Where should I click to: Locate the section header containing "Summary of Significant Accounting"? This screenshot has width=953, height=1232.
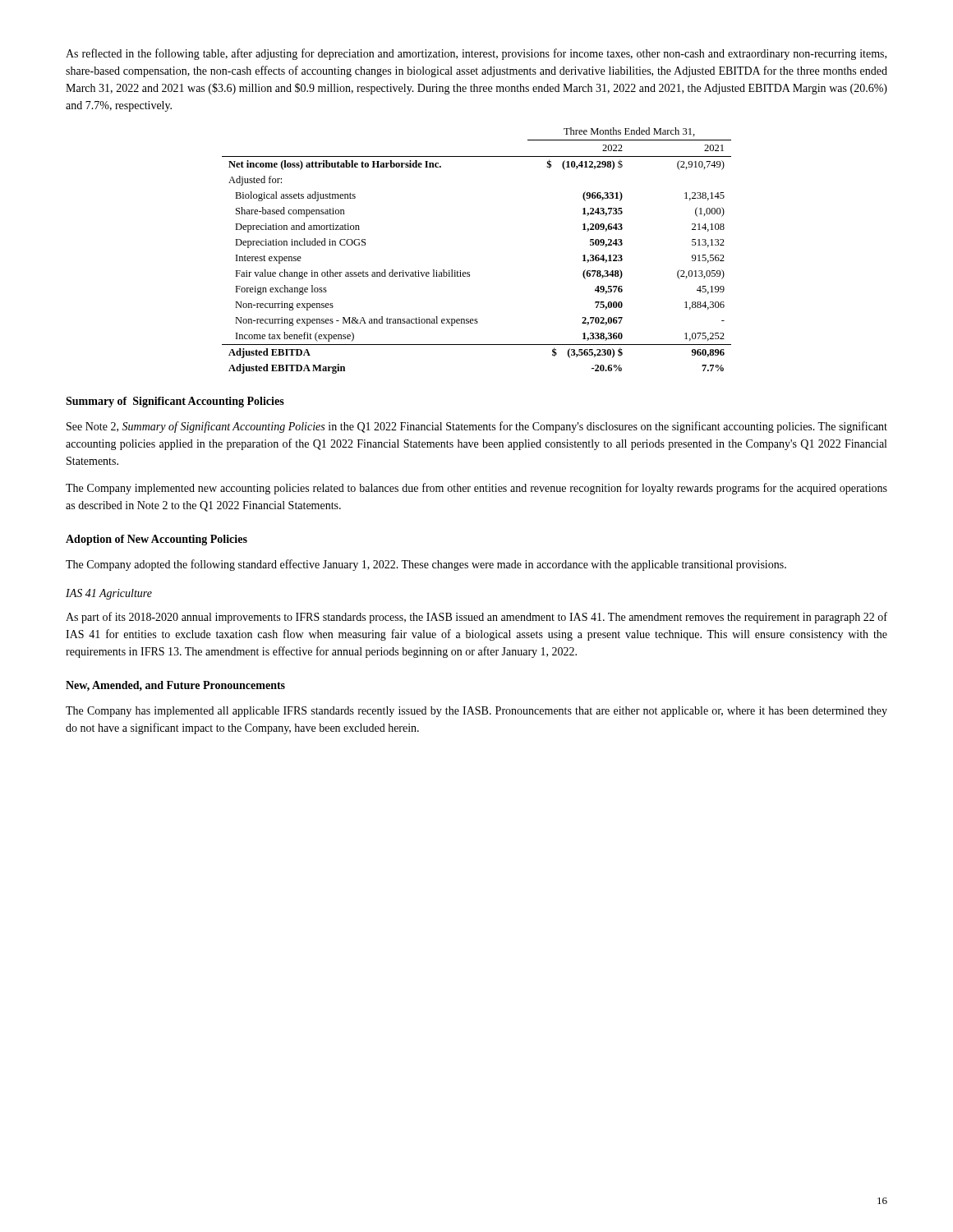click(175, 402)
